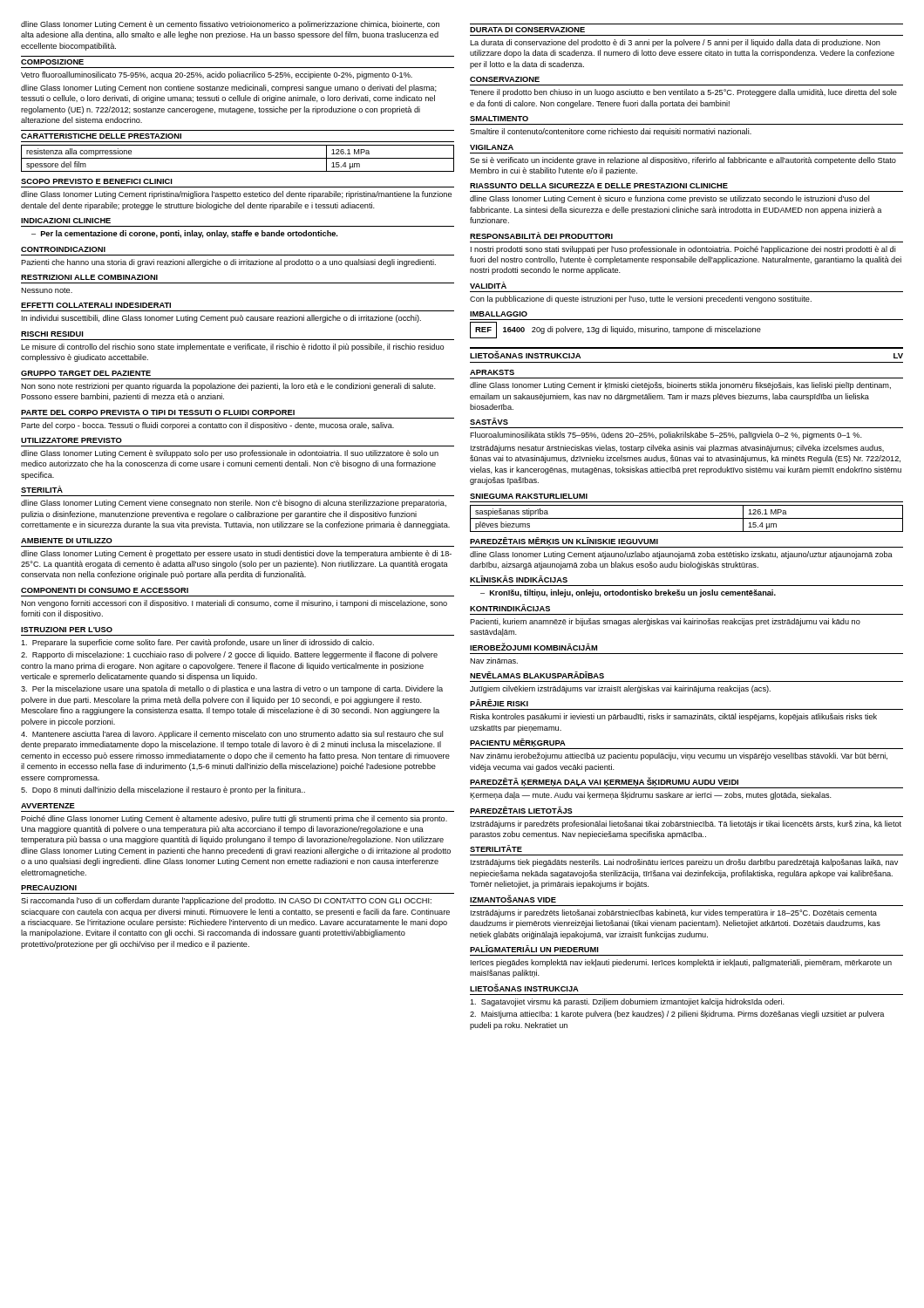
Task: Locate the text "IZMANTOŠANAS VIDE"
Action: click(513, 900)
